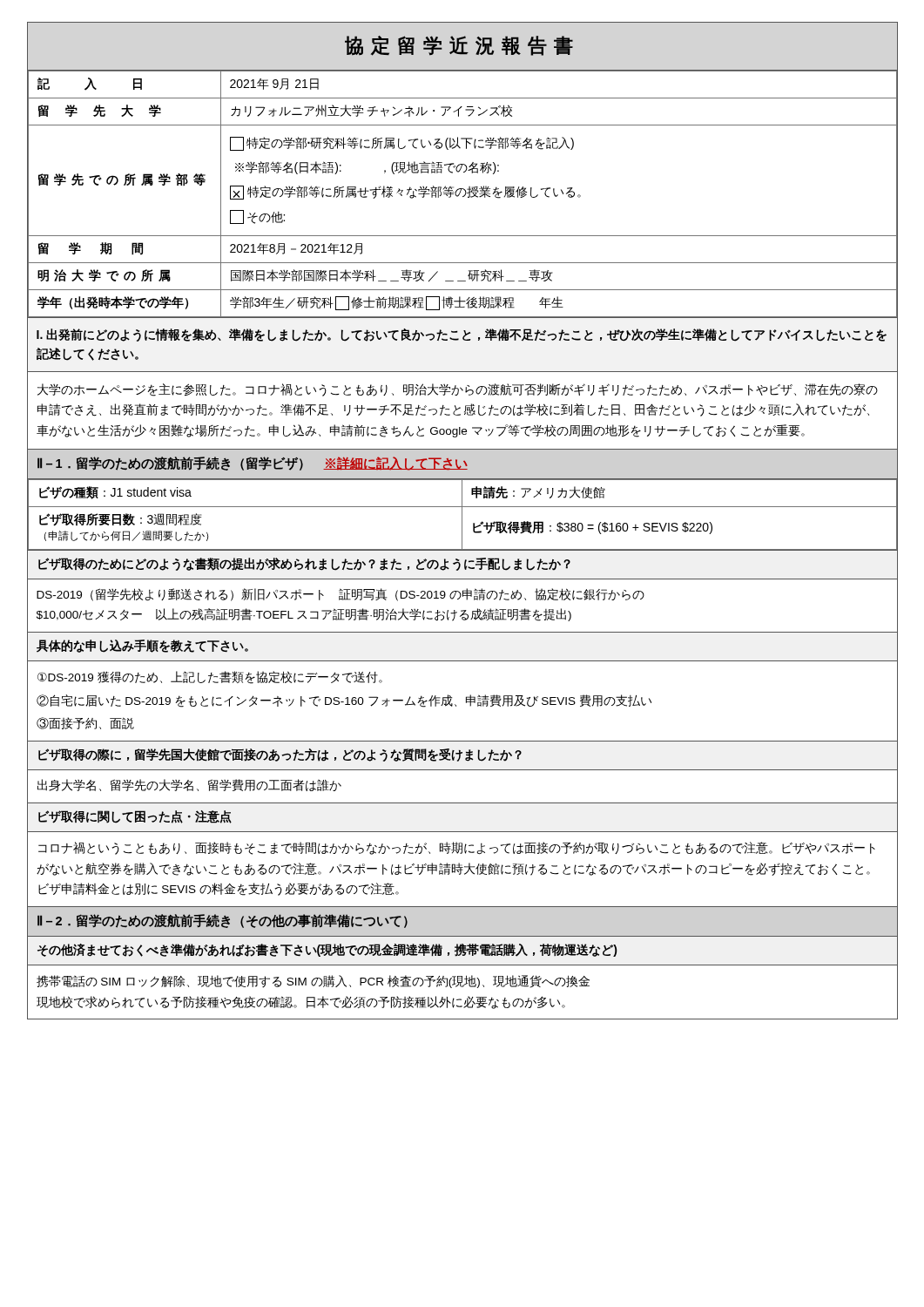Click on the list item that reads "②自宅に届いた DS-2019 をもとにインターネットで DS-160"

(x=344, y=701)
